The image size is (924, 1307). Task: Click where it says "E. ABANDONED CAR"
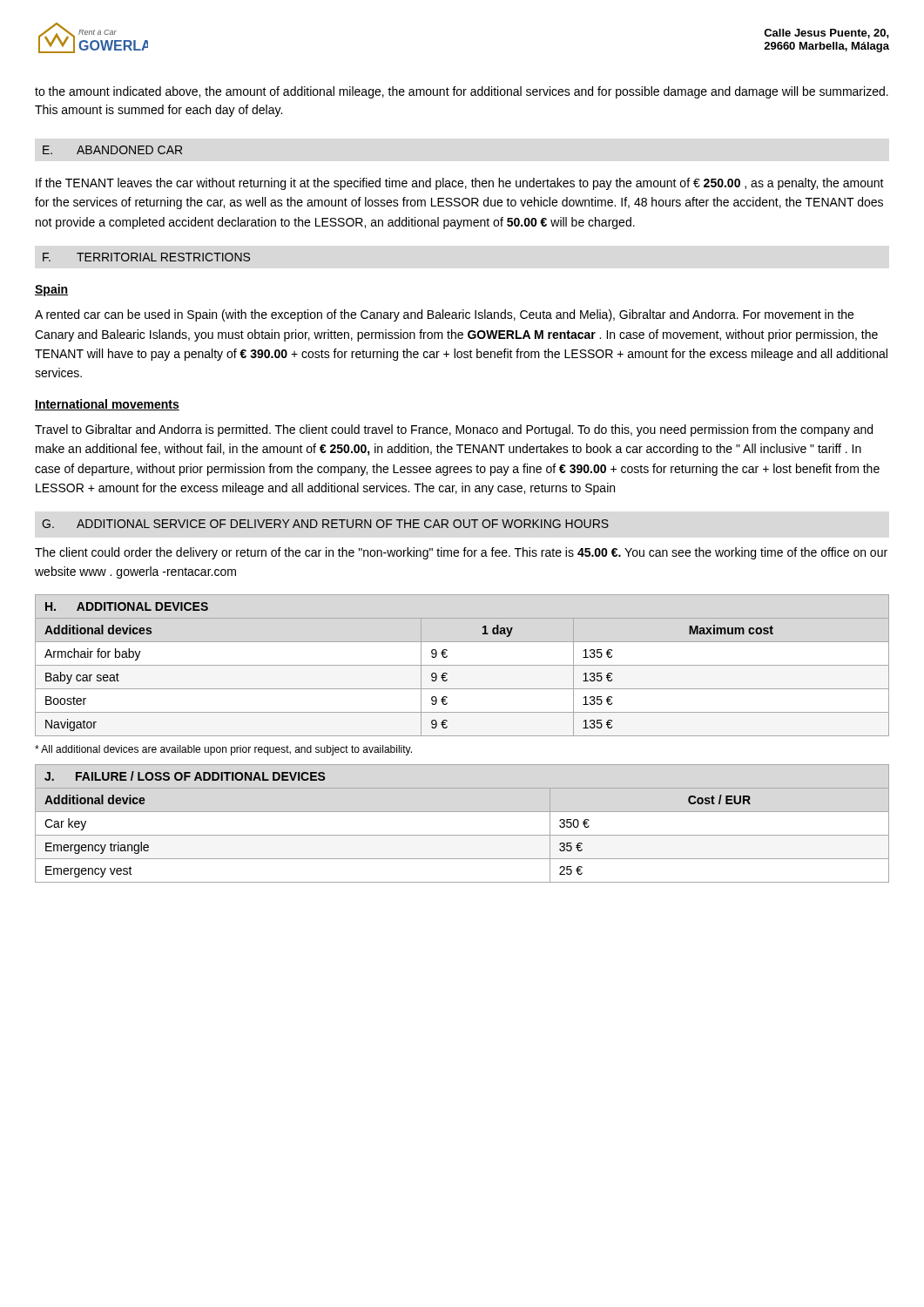tap(112, 150)
